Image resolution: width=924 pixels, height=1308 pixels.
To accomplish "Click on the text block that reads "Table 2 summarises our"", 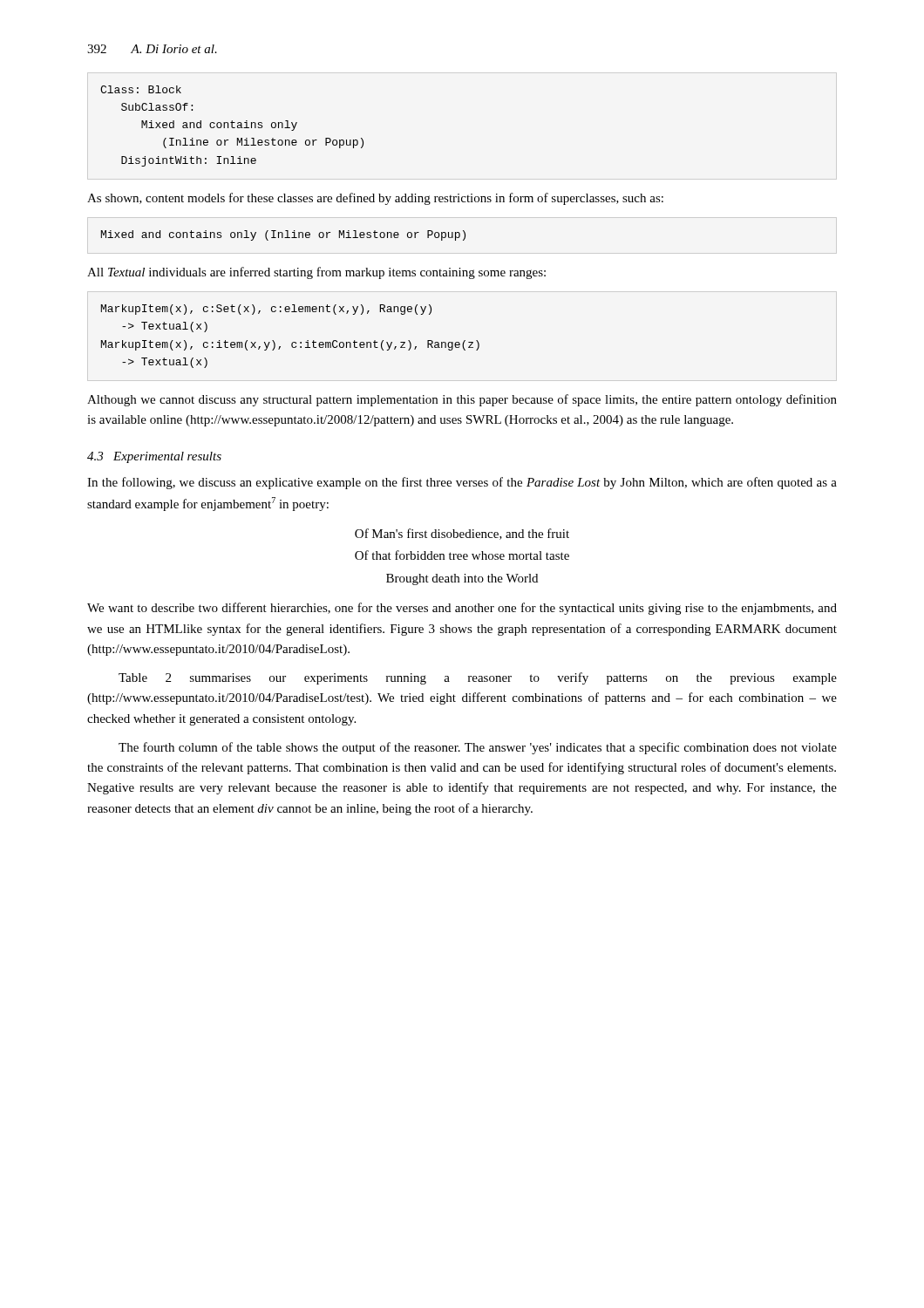I will pos(462,698).
